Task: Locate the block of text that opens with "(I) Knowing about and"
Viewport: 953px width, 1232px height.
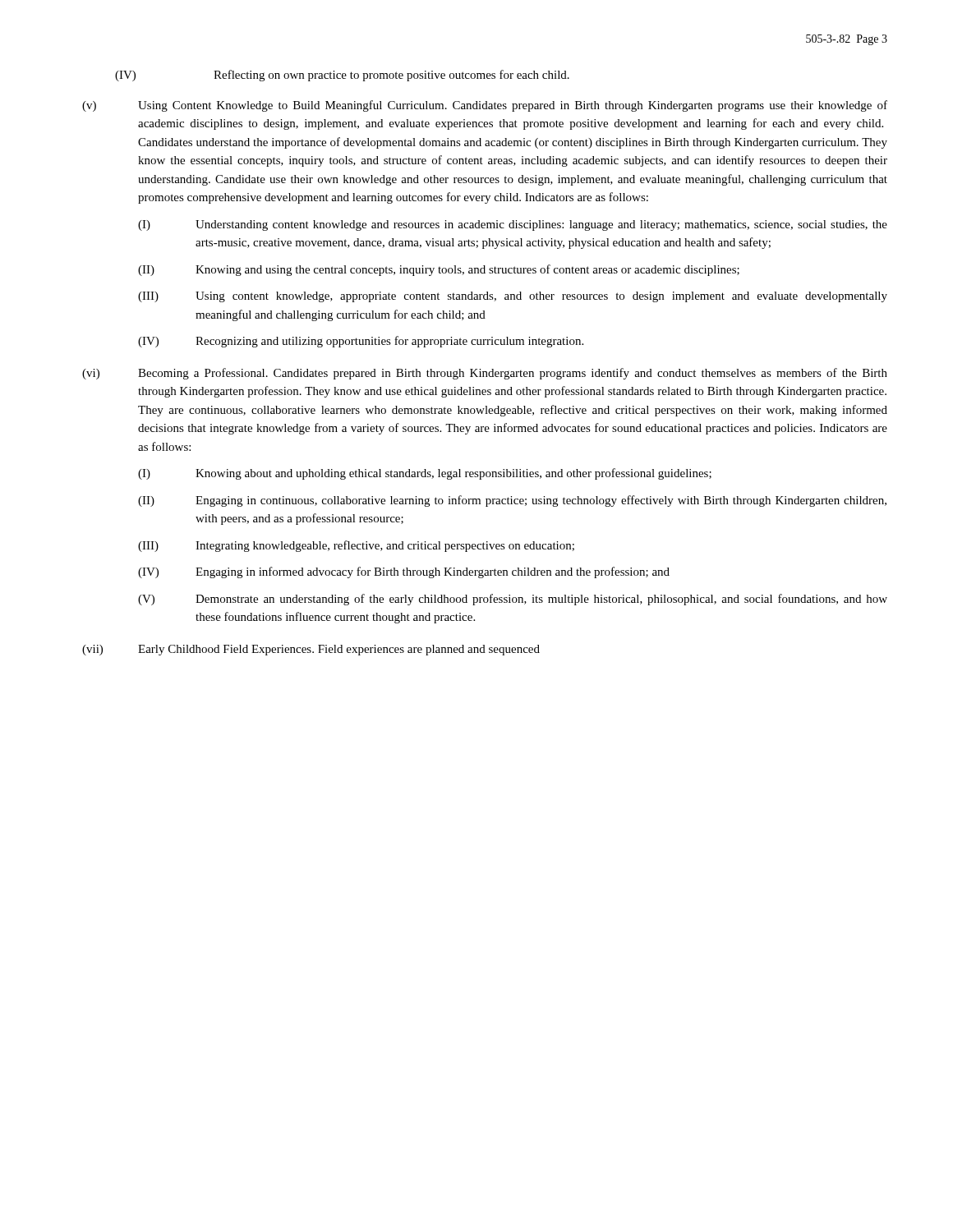Action: 513,473
